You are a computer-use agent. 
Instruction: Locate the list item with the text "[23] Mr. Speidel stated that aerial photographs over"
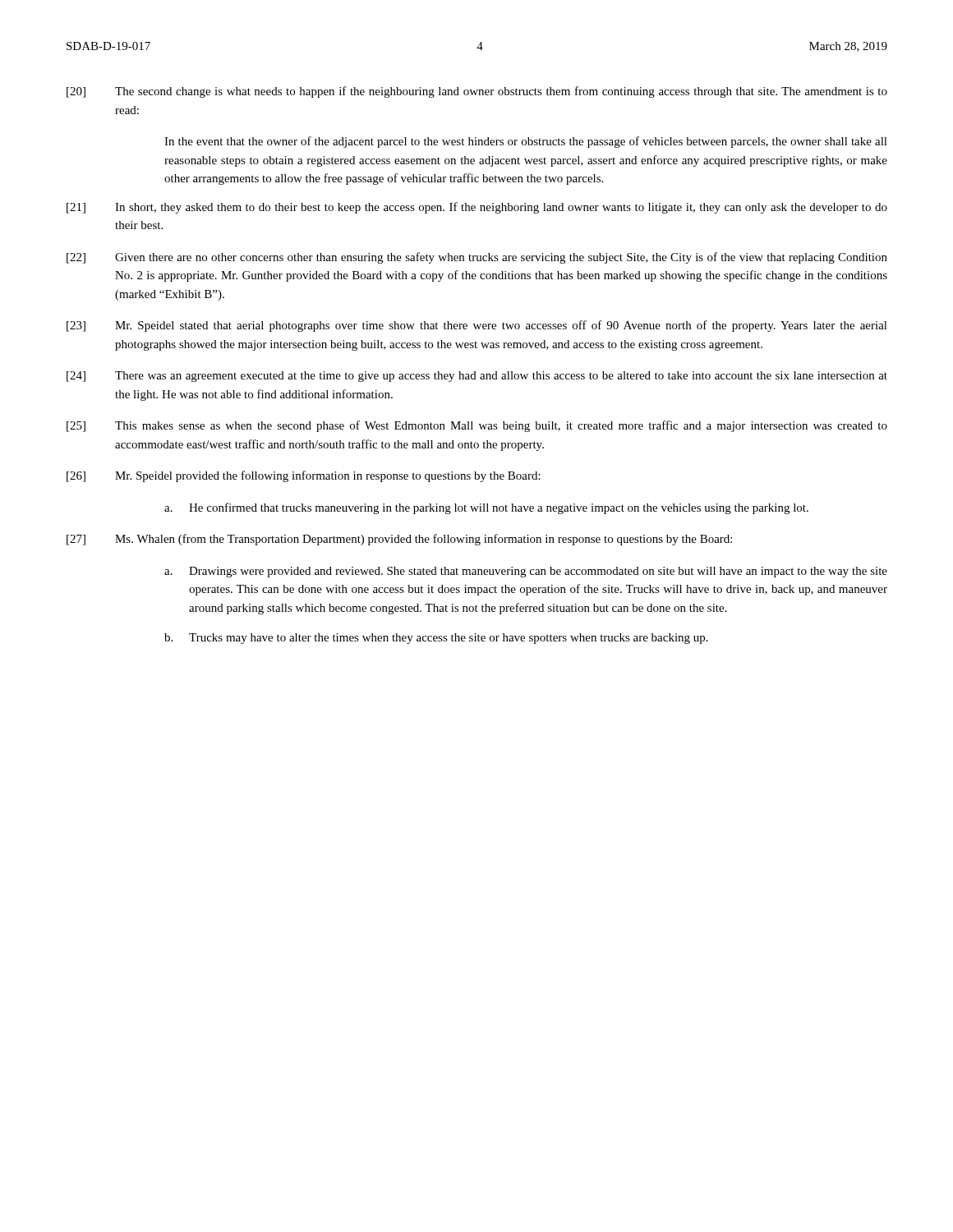476,335
